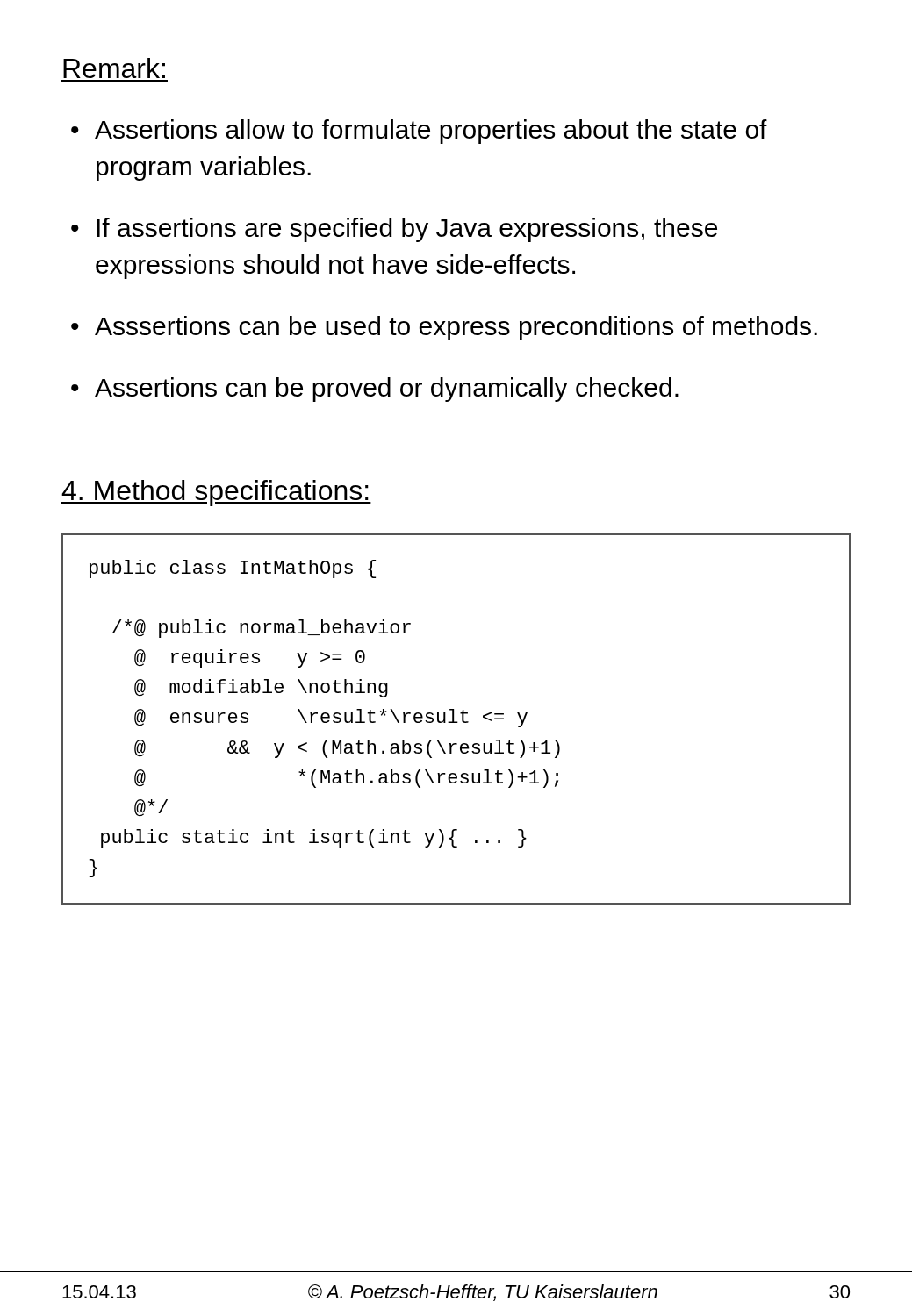
Task: Find the section header containing "4. Method specifications:"
Action: 216,491
